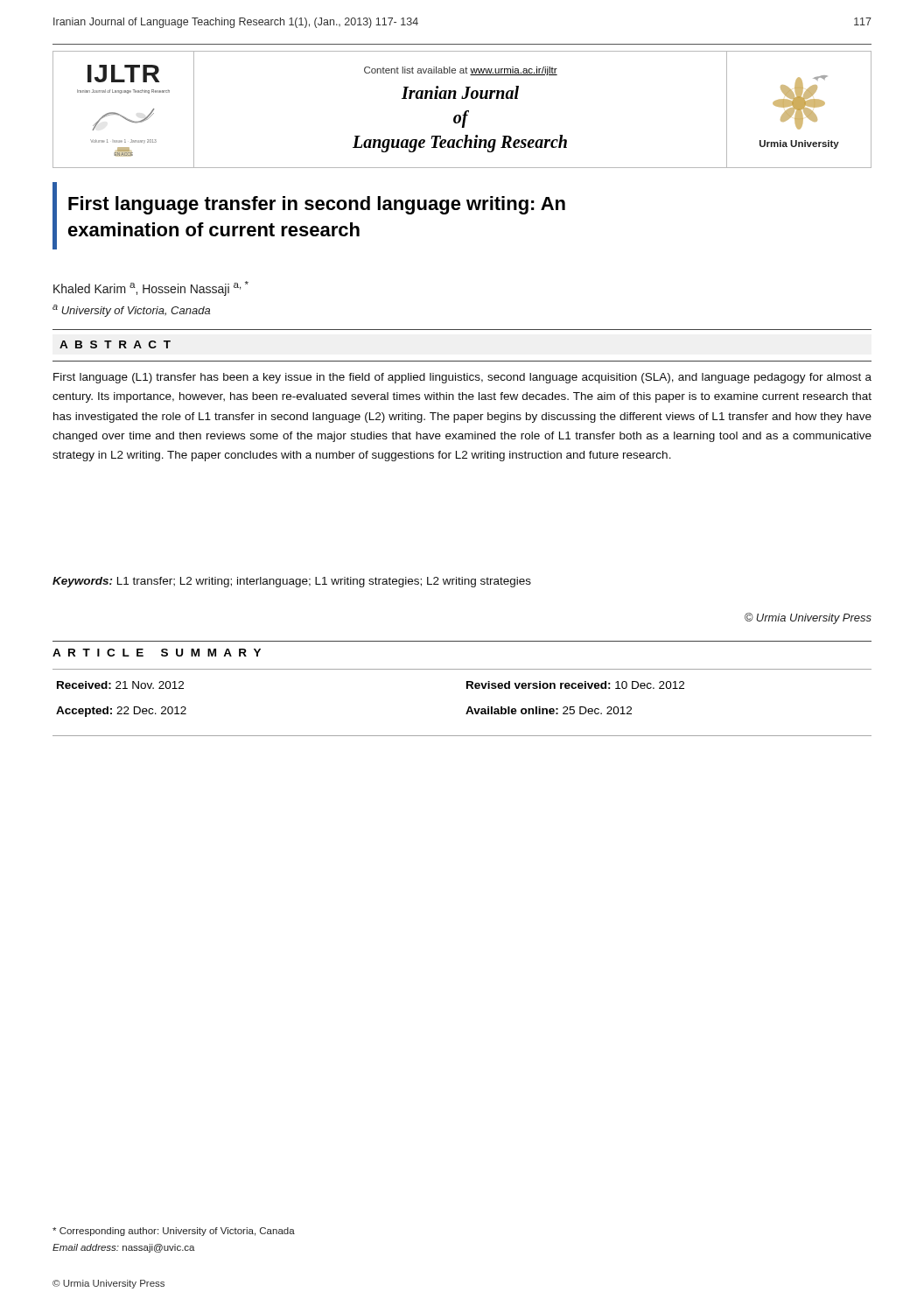Click on the section header with the text "A B S"

[116, 344]
